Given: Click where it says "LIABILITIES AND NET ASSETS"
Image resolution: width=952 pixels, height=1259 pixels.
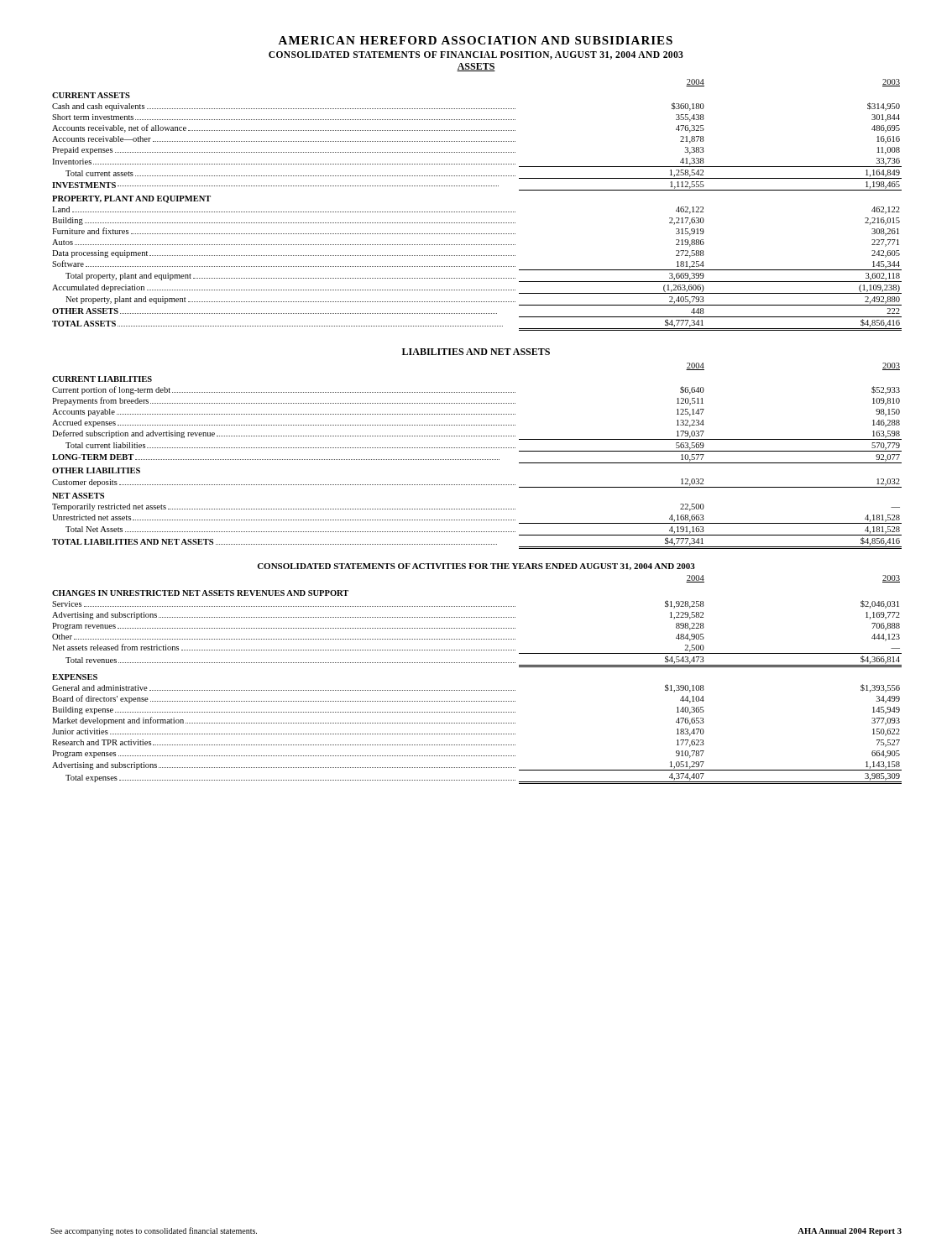Looking at the screenshot, I should coord(476,351).
